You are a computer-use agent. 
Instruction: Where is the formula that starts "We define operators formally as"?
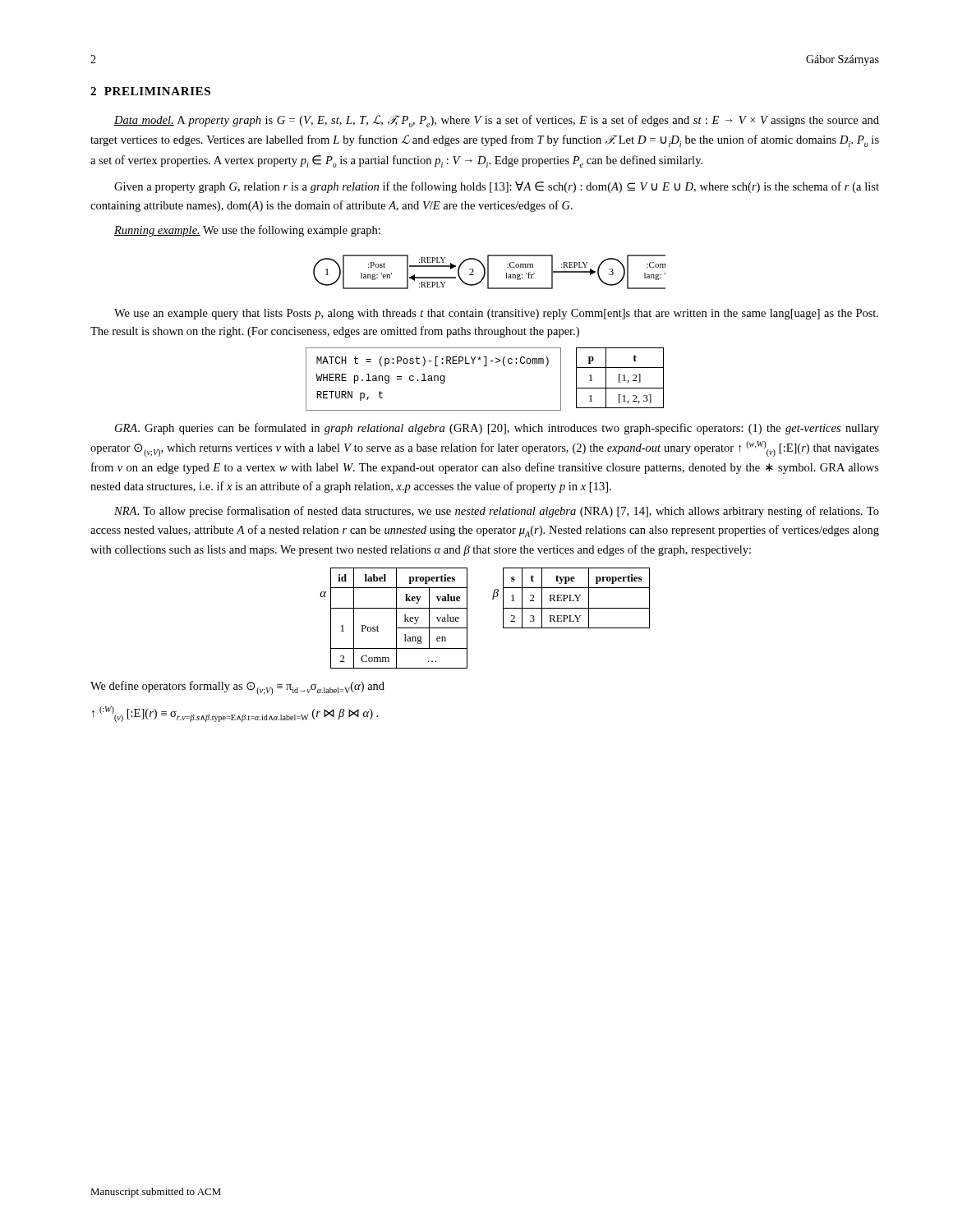coord(237,687)
